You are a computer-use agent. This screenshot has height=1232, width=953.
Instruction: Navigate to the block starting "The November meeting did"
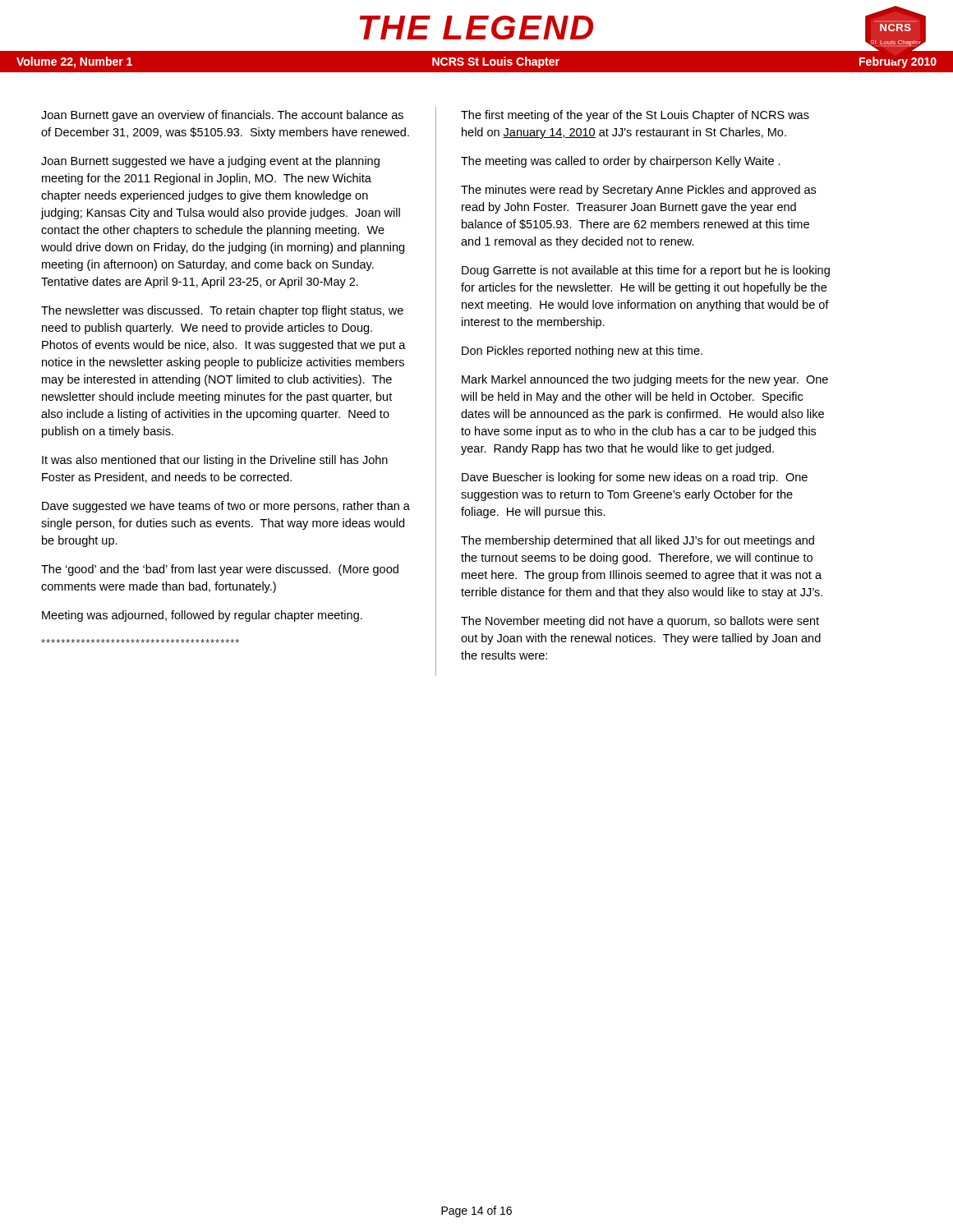coord(641,638)
